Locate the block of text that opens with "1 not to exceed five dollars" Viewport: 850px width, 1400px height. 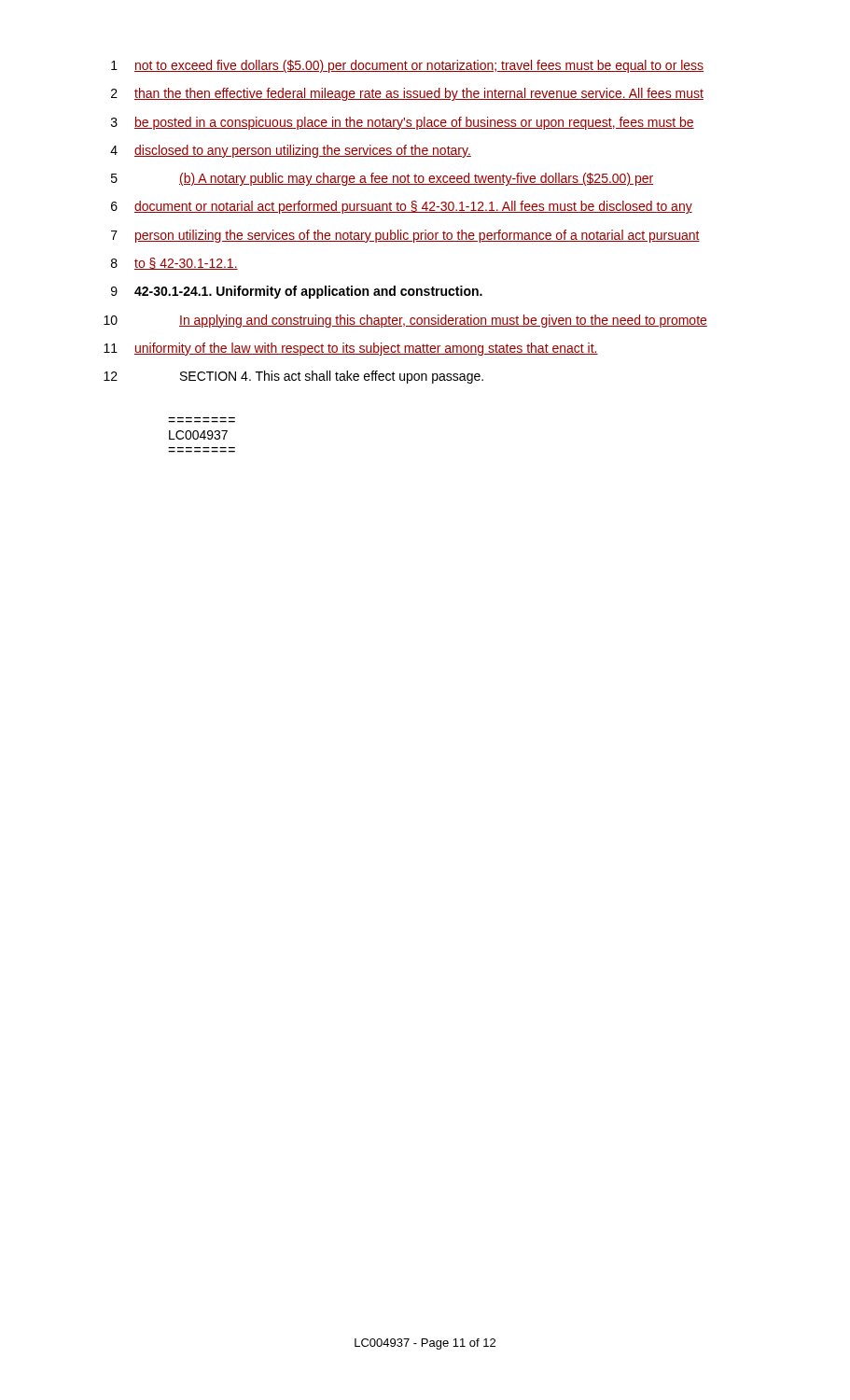pos(425,65)
